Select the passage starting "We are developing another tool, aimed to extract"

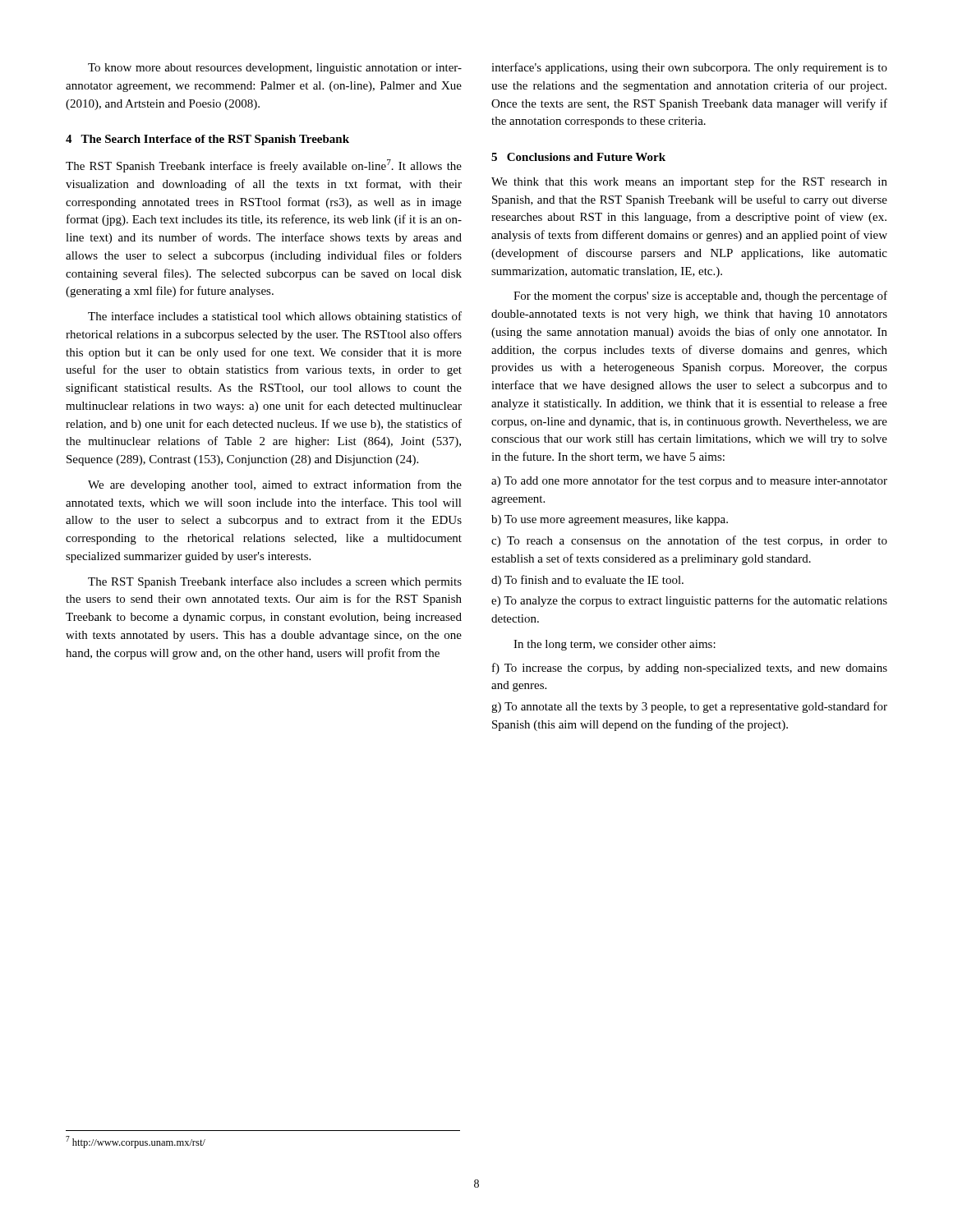(x=264, y=521)
